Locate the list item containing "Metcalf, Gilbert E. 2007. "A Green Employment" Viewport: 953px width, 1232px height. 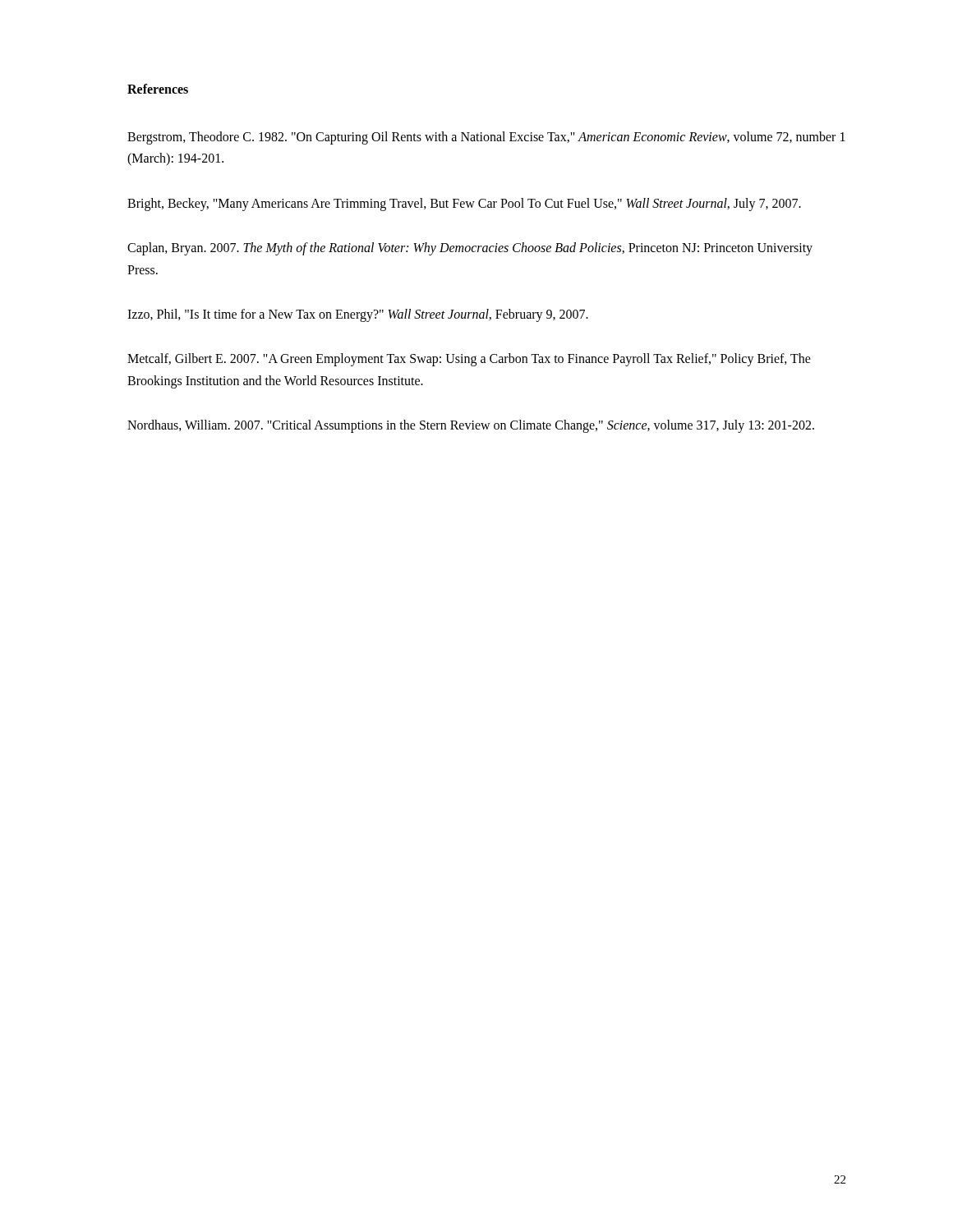coord(469,370)
